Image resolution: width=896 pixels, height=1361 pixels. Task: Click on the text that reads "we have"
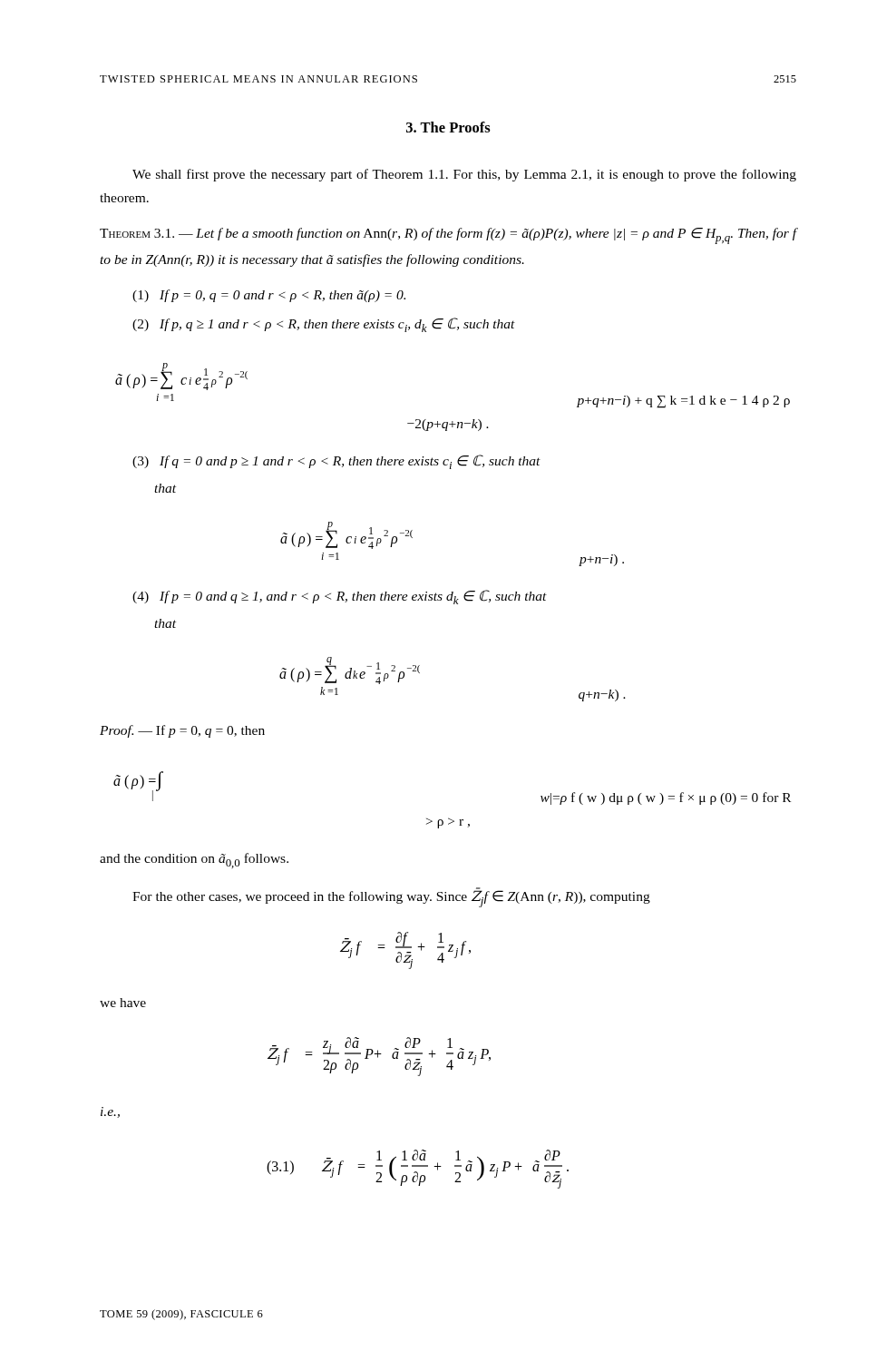(123, 1002)
